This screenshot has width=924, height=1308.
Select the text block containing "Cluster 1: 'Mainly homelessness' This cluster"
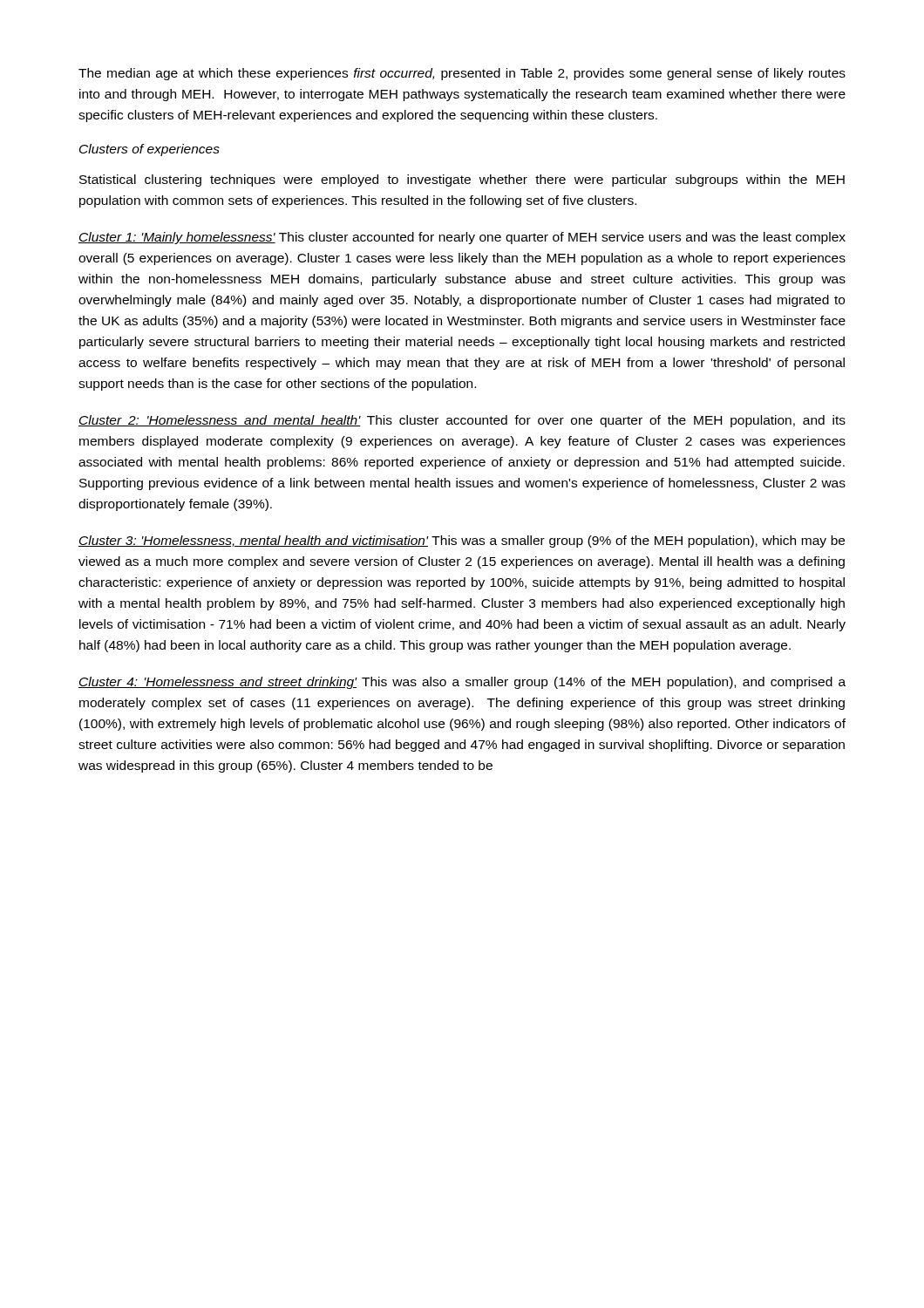point(462,310)
